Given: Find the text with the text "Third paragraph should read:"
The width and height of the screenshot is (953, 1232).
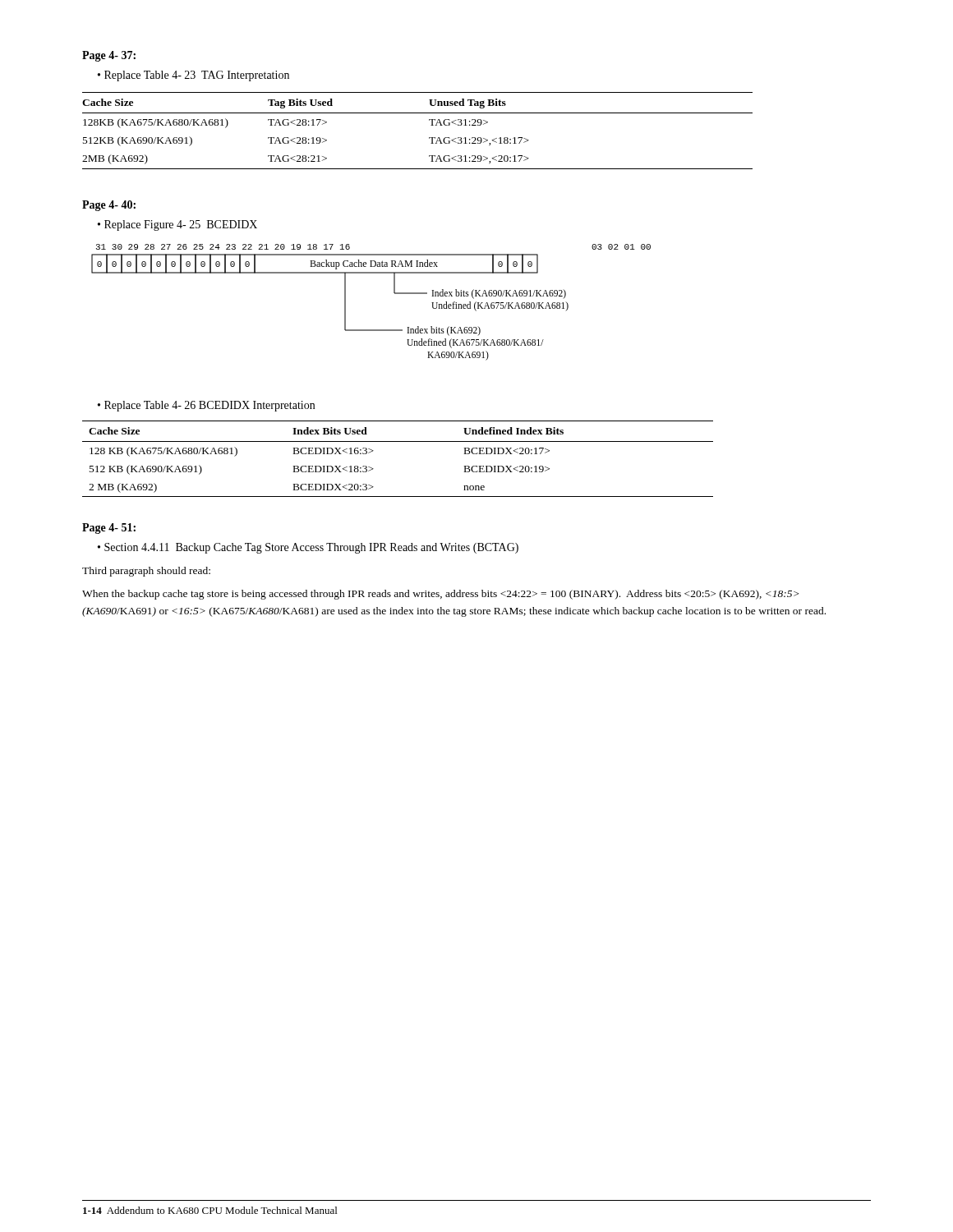Looking at the screenshot, I should (147, 570).
